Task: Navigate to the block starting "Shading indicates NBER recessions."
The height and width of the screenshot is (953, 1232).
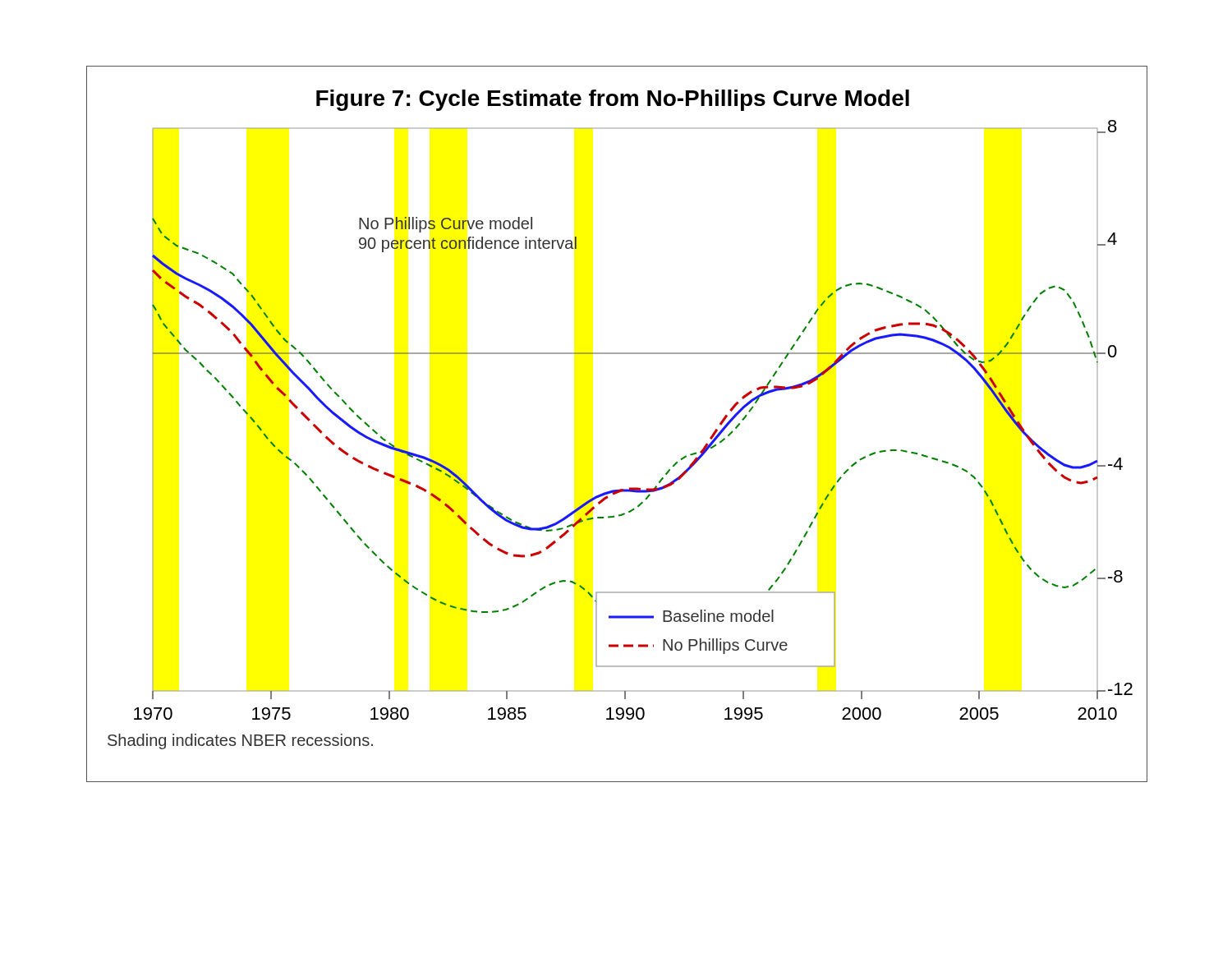Action: click(x=241, y=740)
